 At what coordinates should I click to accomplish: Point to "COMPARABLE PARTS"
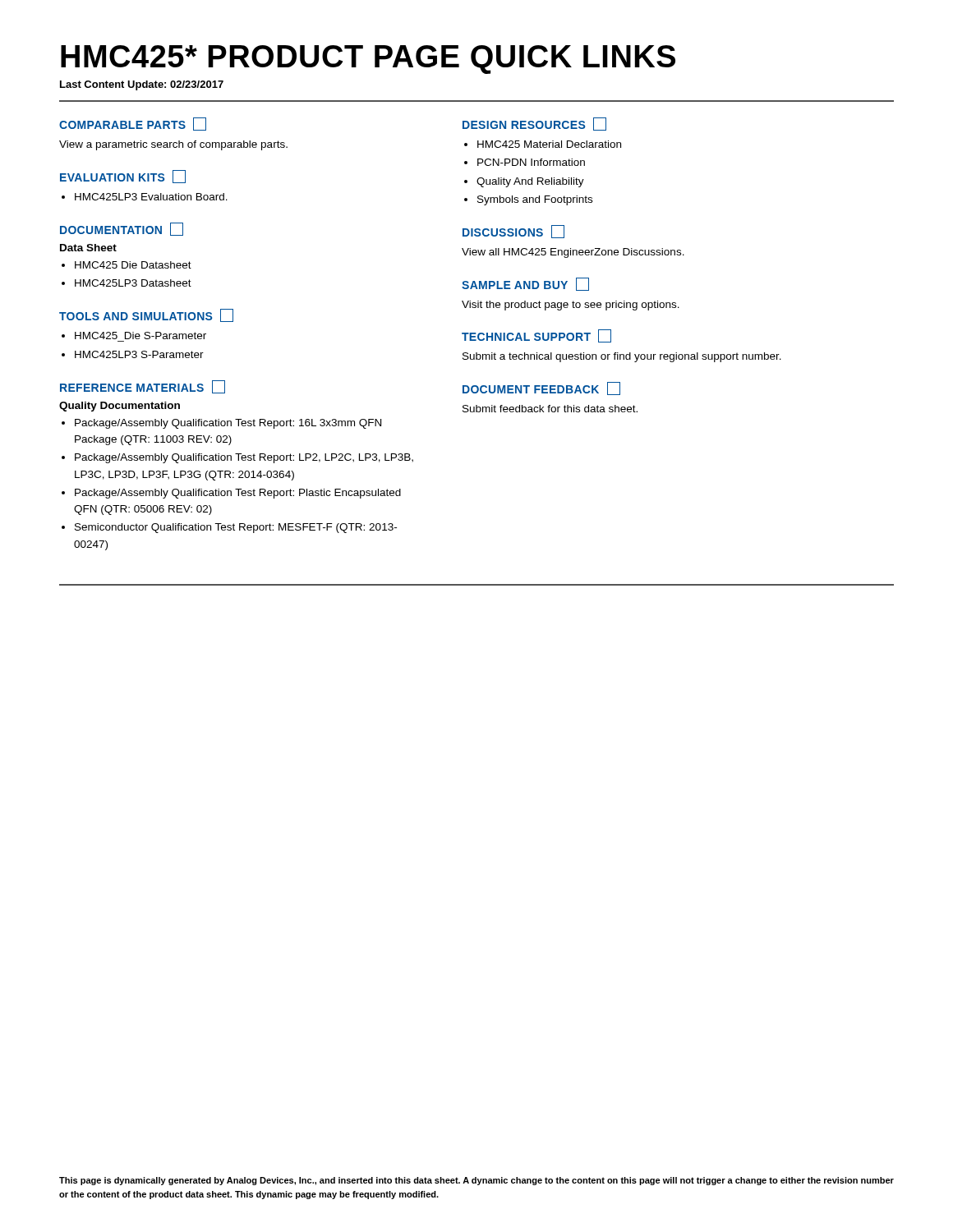[x=133, y=125]
